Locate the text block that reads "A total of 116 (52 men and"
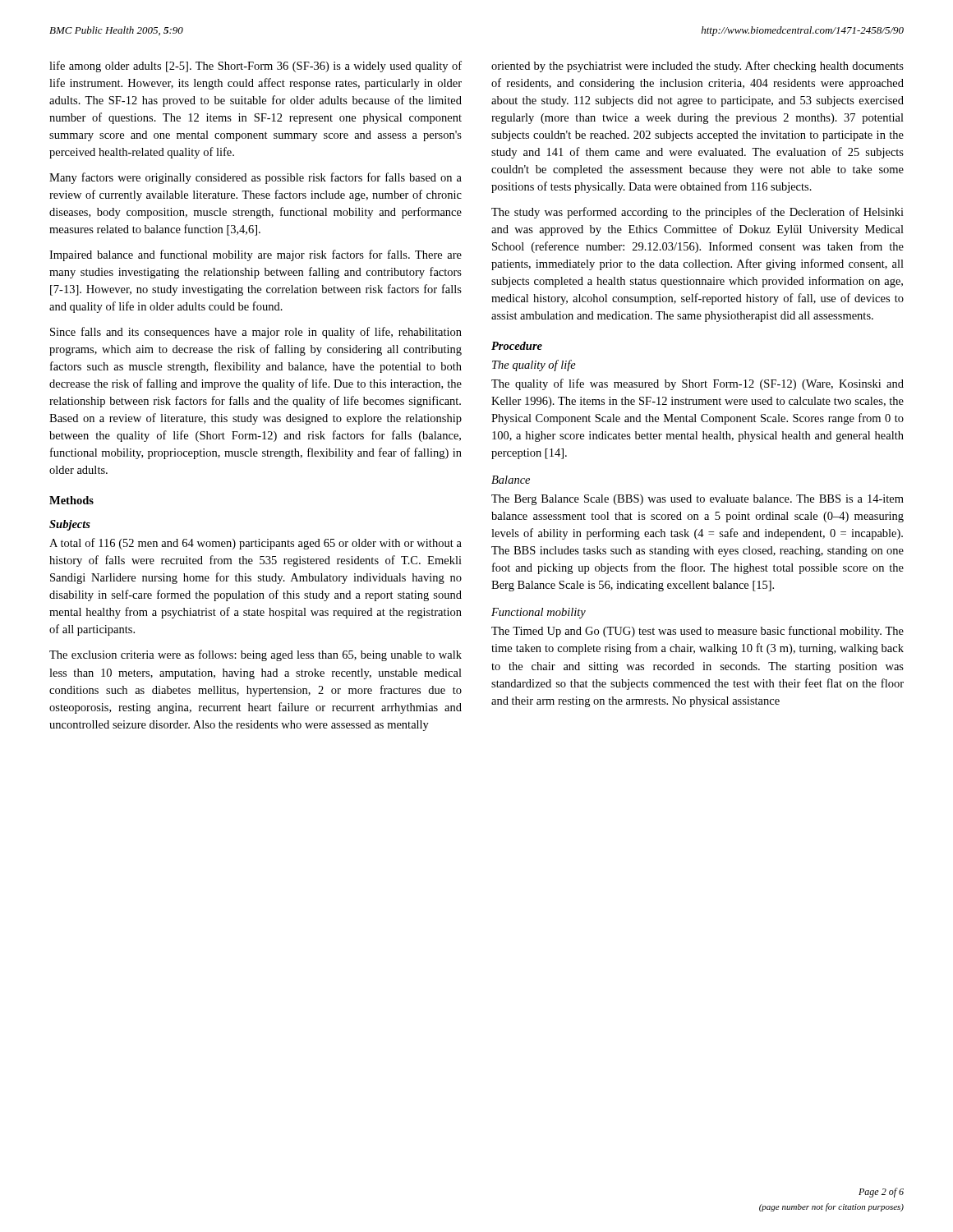This screenshot has width=953, height=1232. point(255,587)
